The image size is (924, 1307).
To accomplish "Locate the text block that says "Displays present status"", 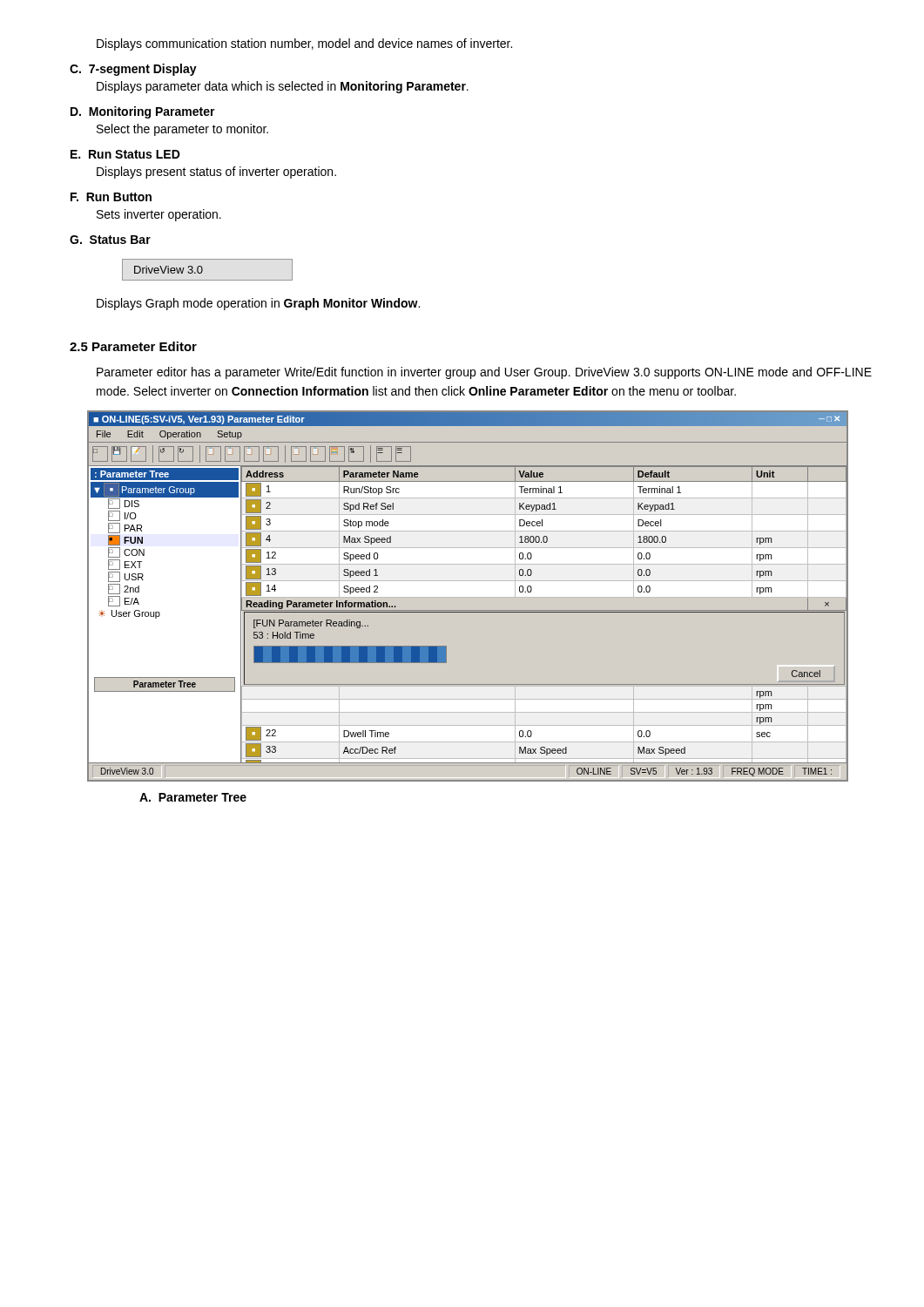I will [x=216, y=172].
